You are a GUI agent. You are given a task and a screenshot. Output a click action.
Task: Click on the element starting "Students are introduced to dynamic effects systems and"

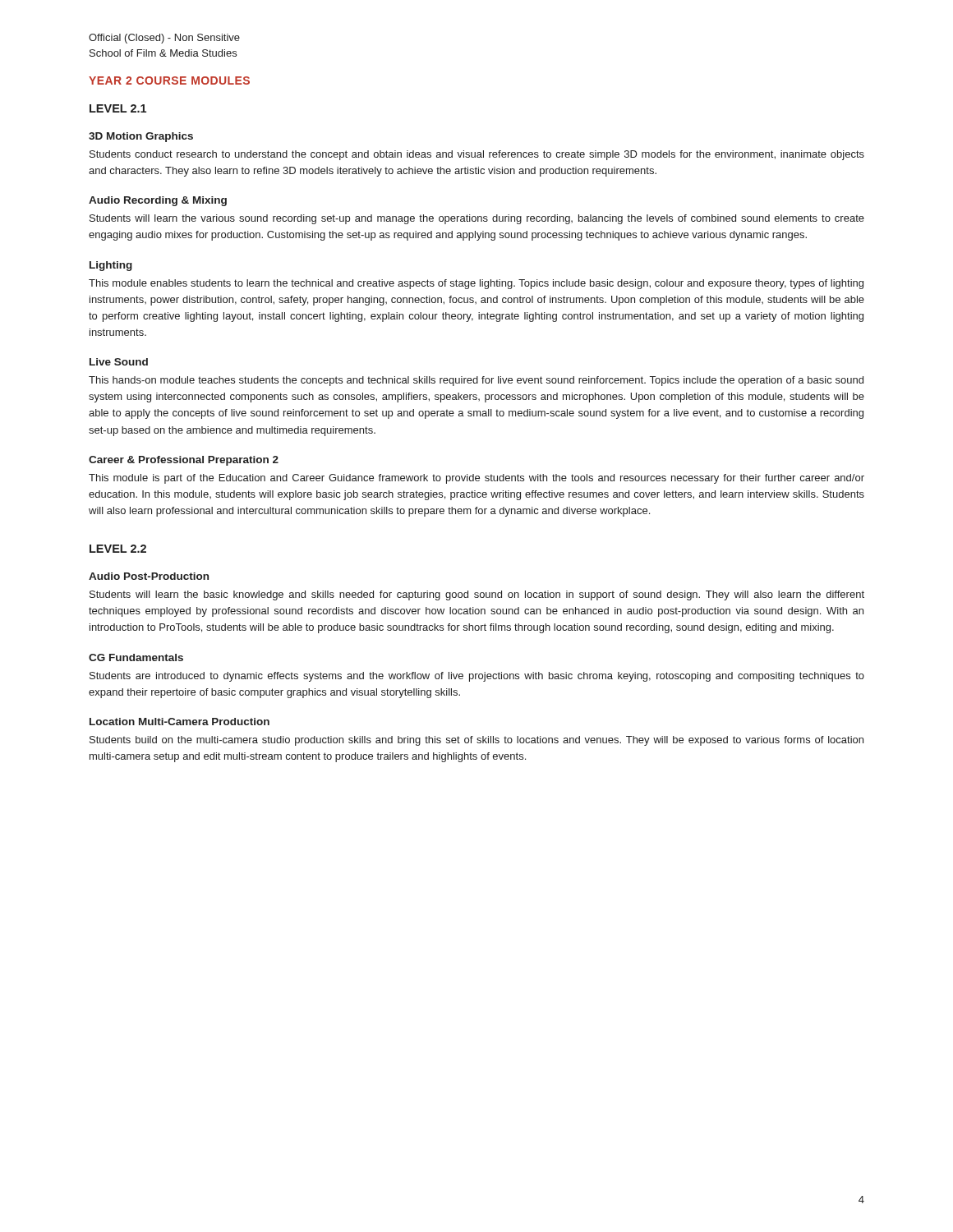tap(476, 683)
